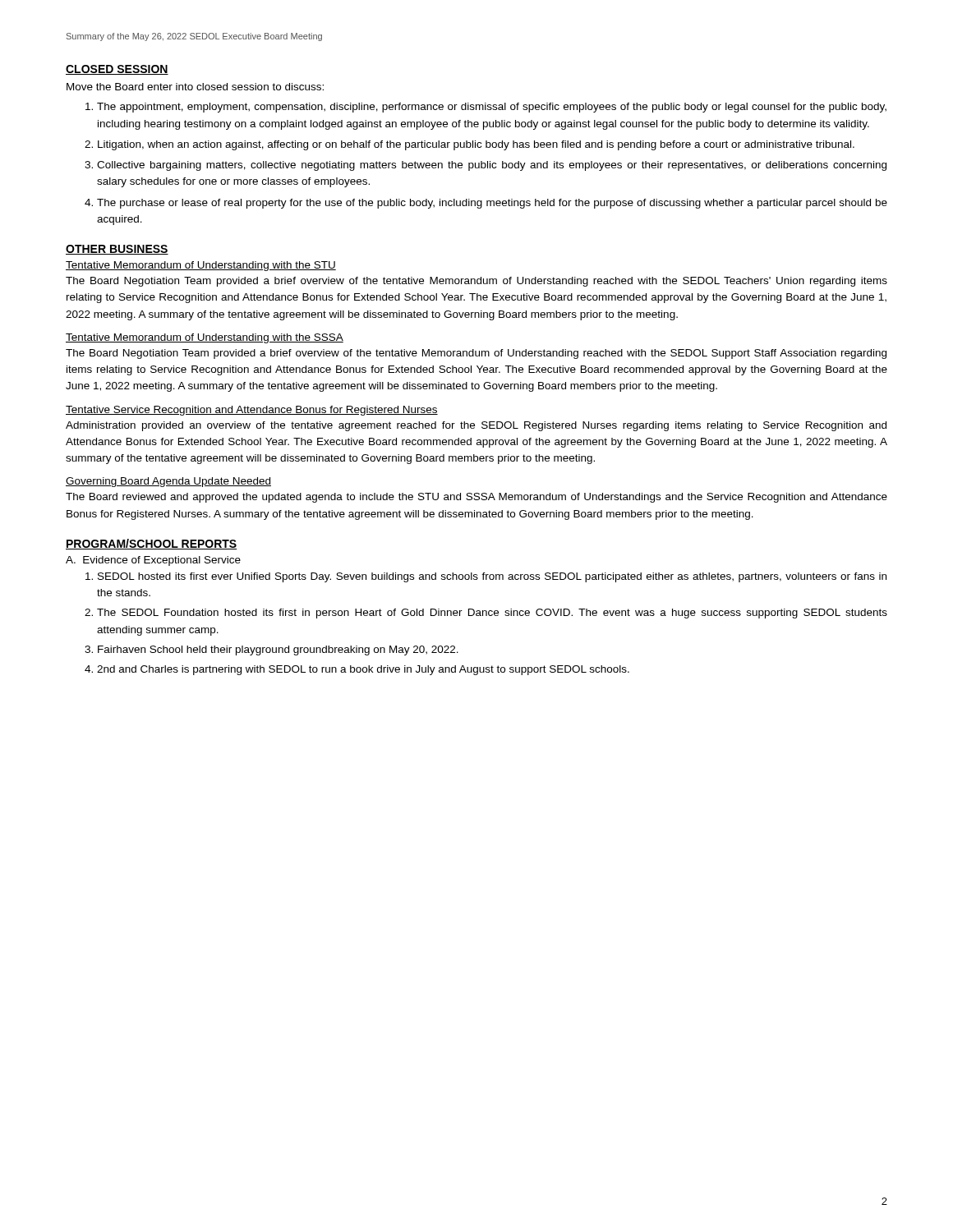Select the text block starting "Litigation, when an action against, affecting or"
The image size is (953, 1232).
coord(476,144)
